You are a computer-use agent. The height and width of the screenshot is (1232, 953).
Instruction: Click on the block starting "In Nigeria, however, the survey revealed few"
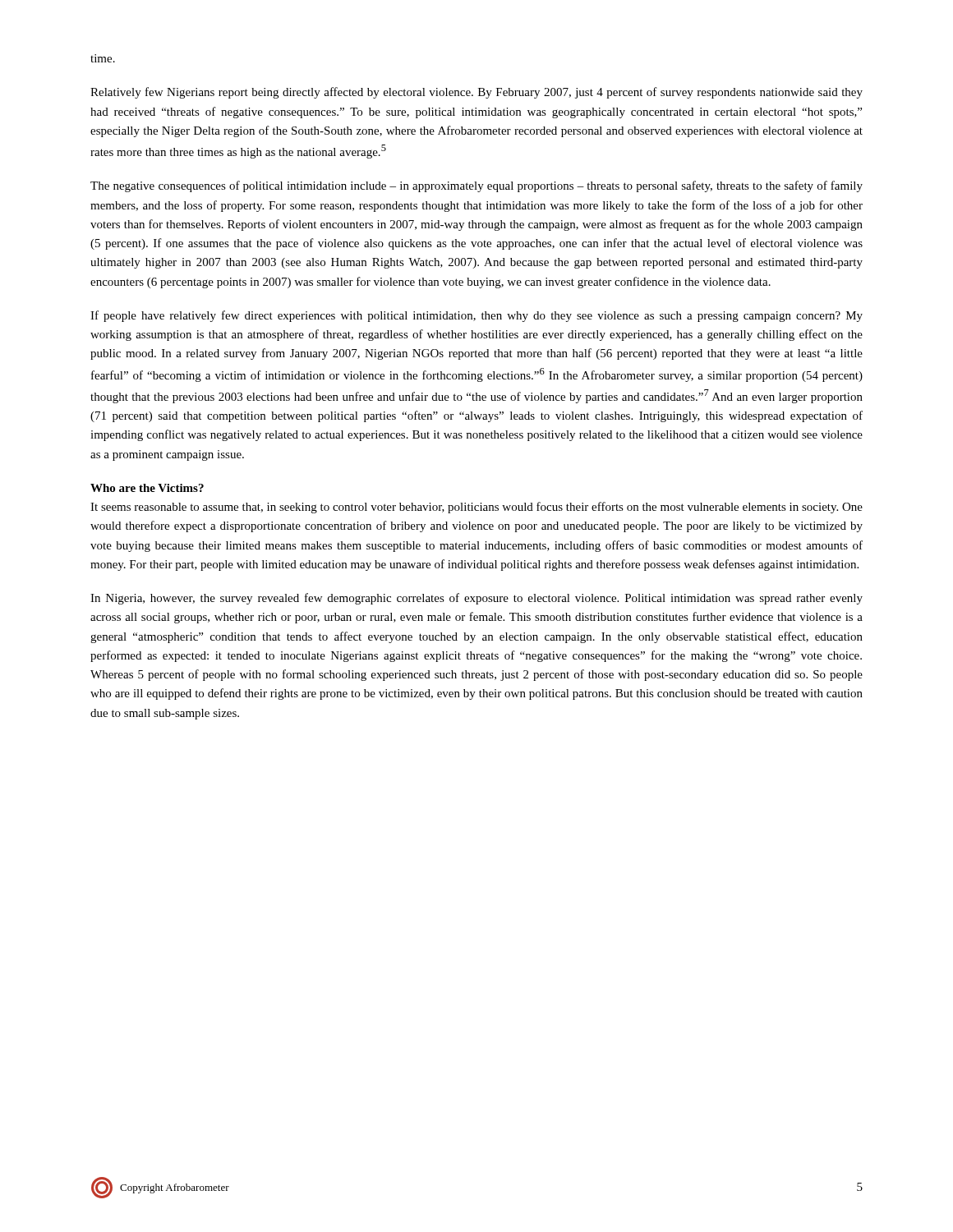476,655
